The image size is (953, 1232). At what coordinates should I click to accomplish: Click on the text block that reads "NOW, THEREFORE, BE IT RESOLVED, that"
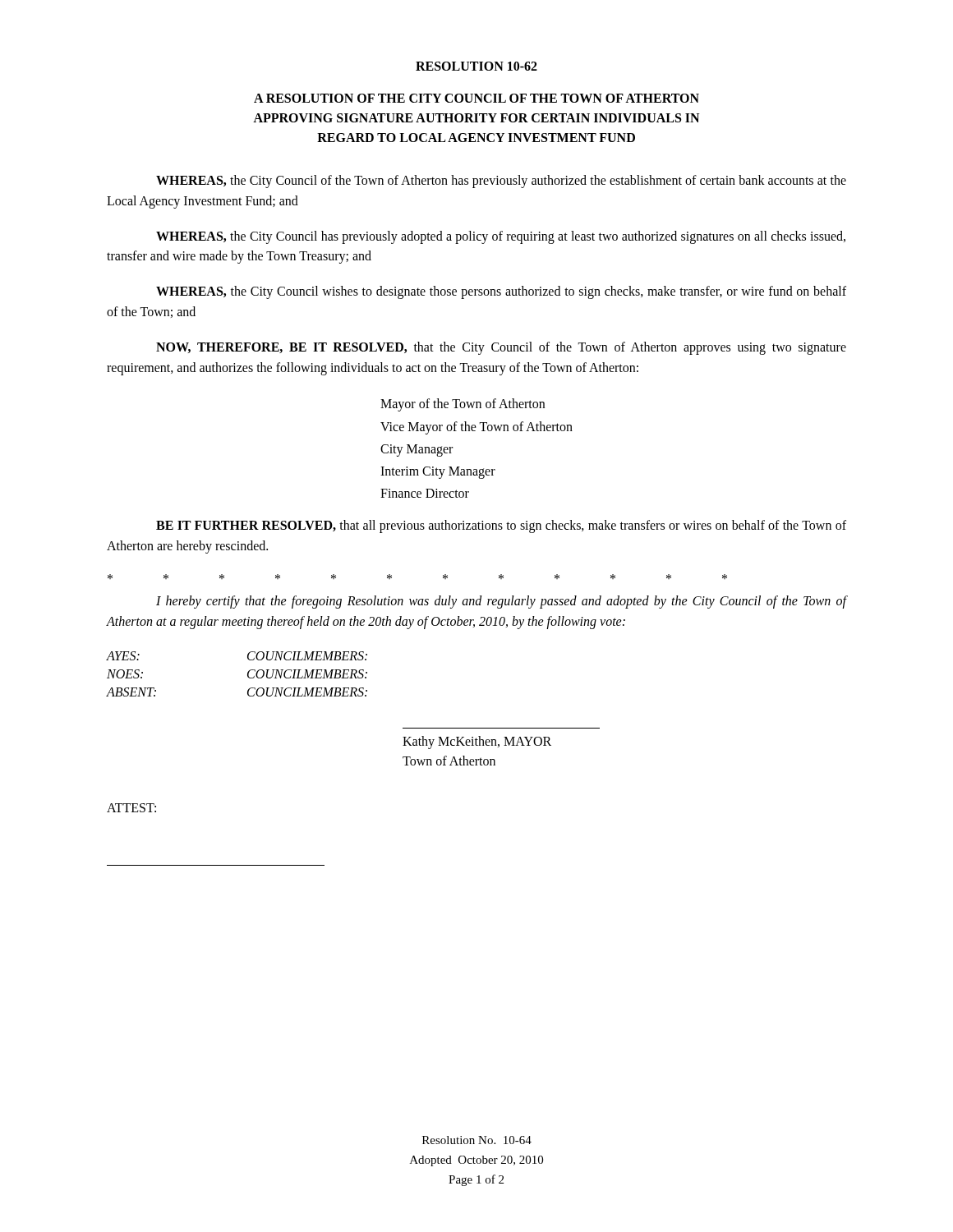pyautogui.click(x=476, y=357)
